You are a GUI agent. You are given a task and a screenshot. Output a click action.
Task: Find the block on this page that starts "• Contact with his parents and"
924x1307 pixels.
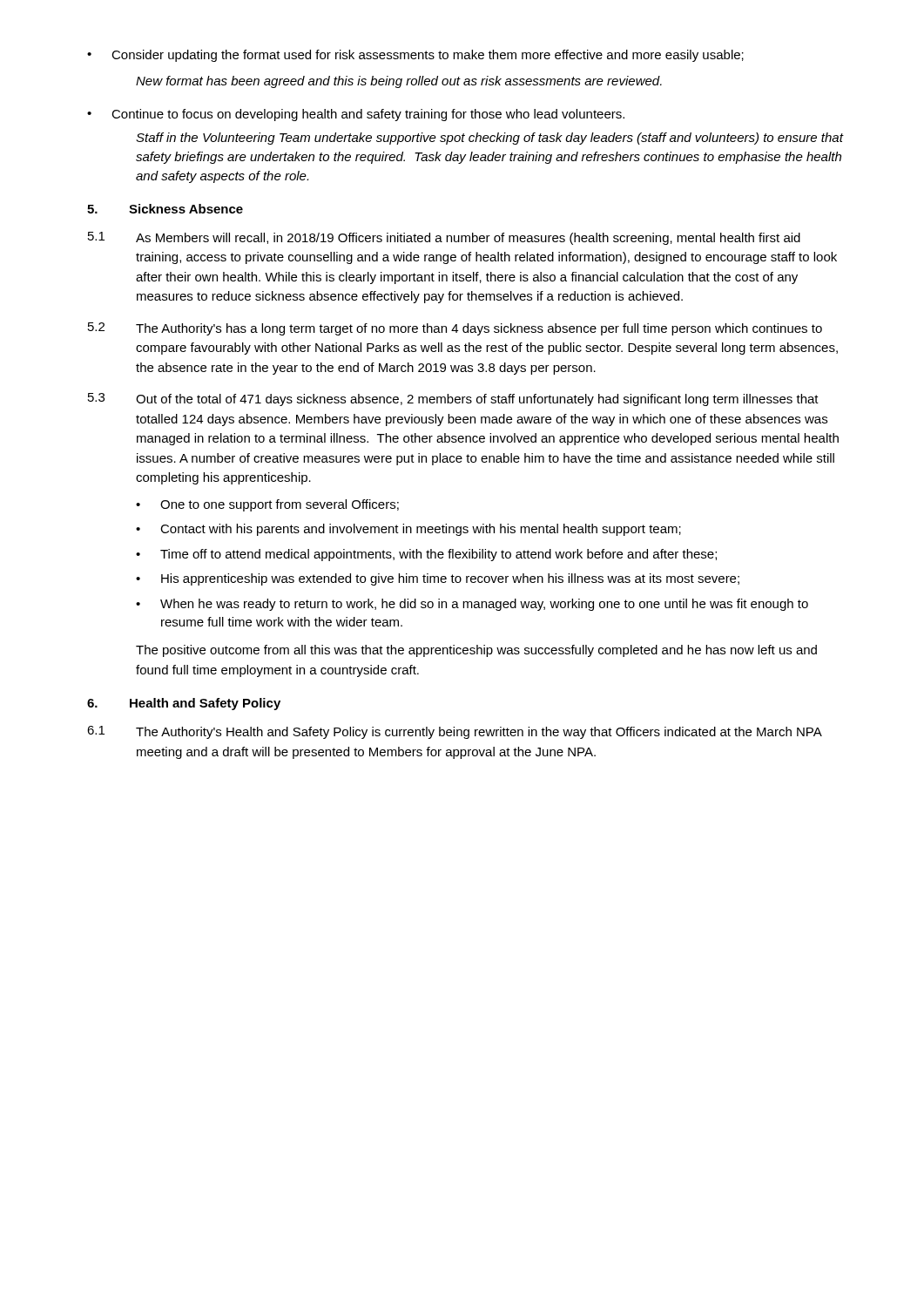point(491,529)
